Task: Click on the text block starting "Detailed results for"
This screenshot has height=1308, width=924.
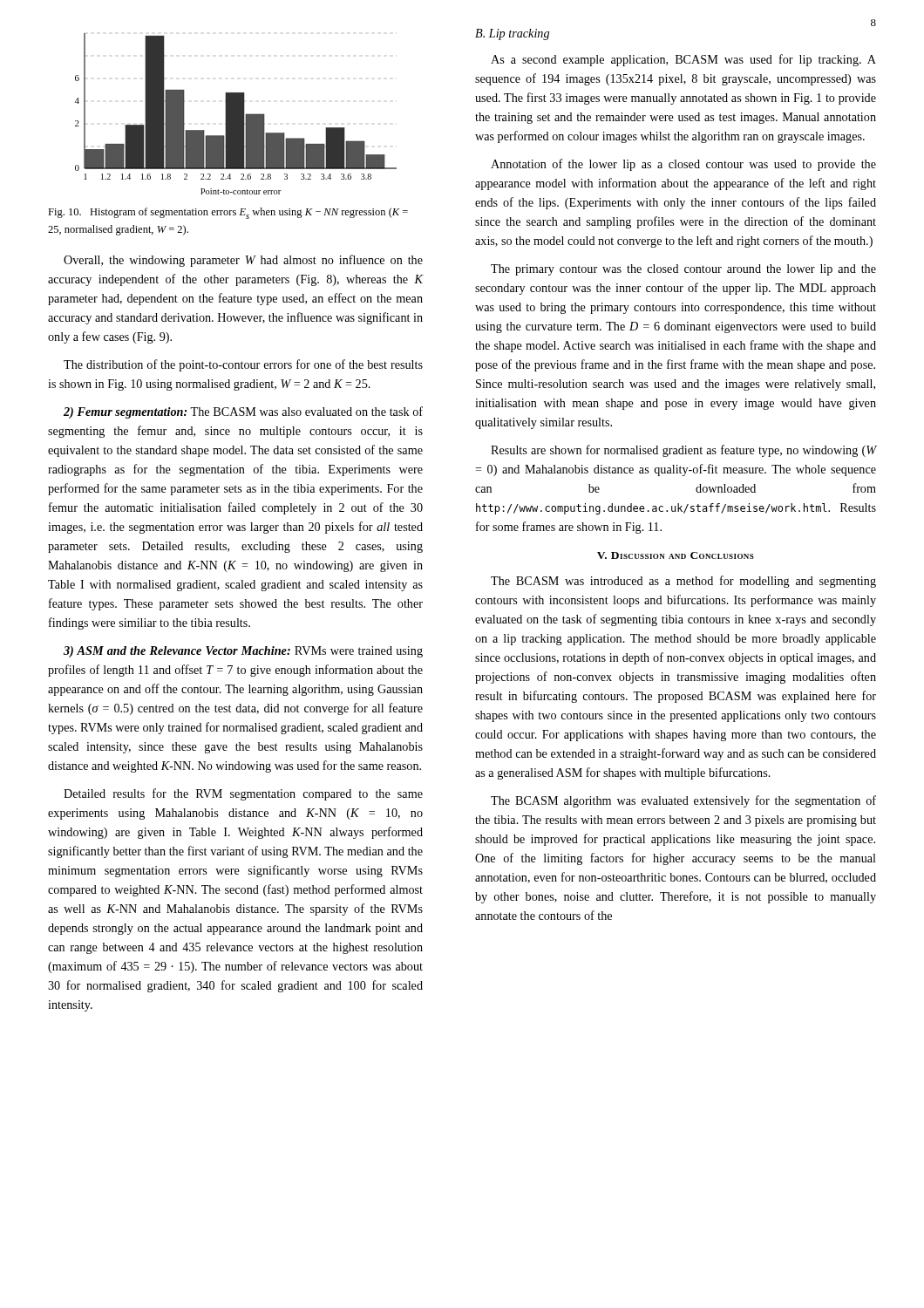Action: 235,899
